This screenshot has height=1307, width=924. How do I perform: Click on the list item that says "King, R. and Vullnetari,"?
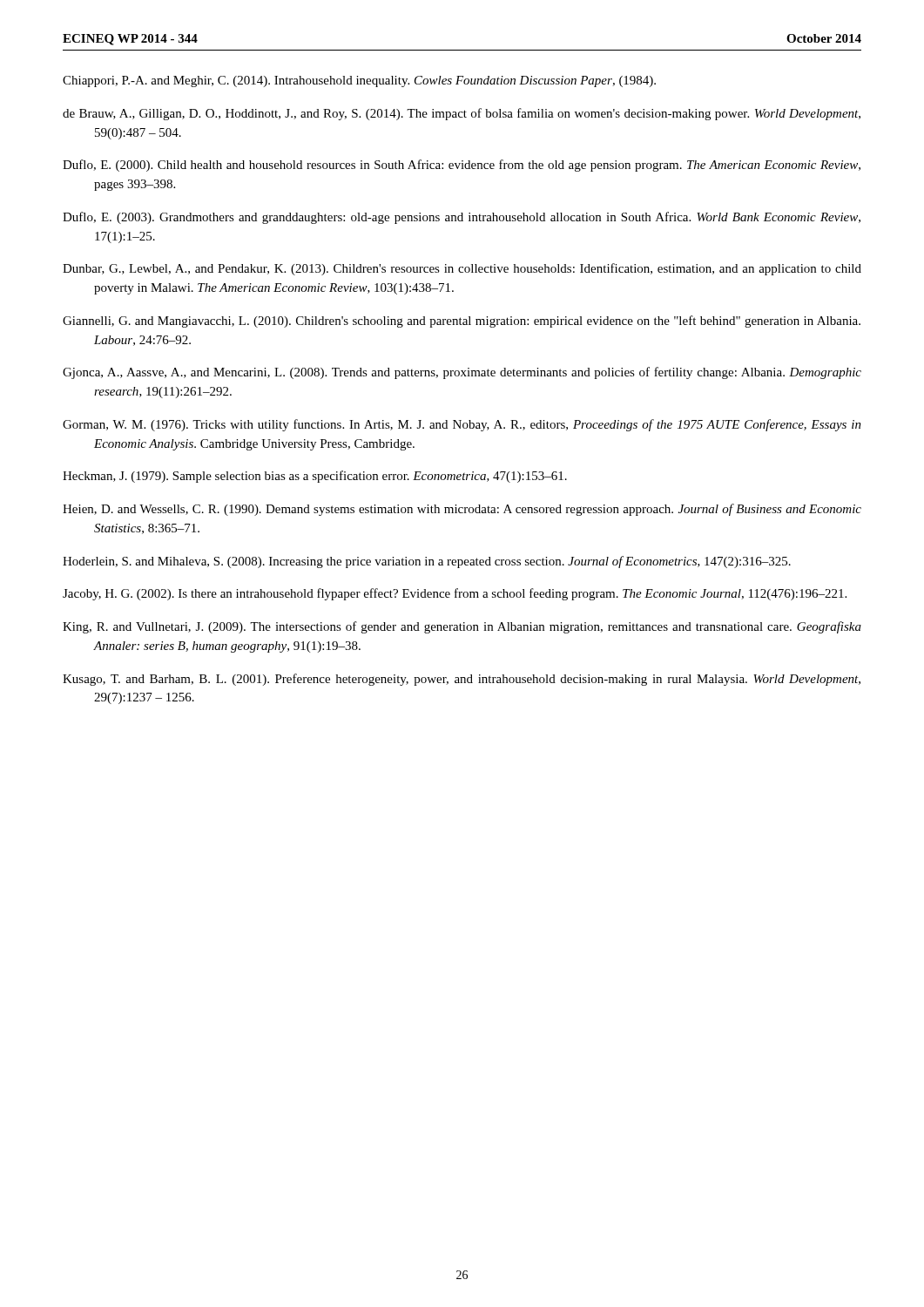pyautogui.click(x=462, y=636)
